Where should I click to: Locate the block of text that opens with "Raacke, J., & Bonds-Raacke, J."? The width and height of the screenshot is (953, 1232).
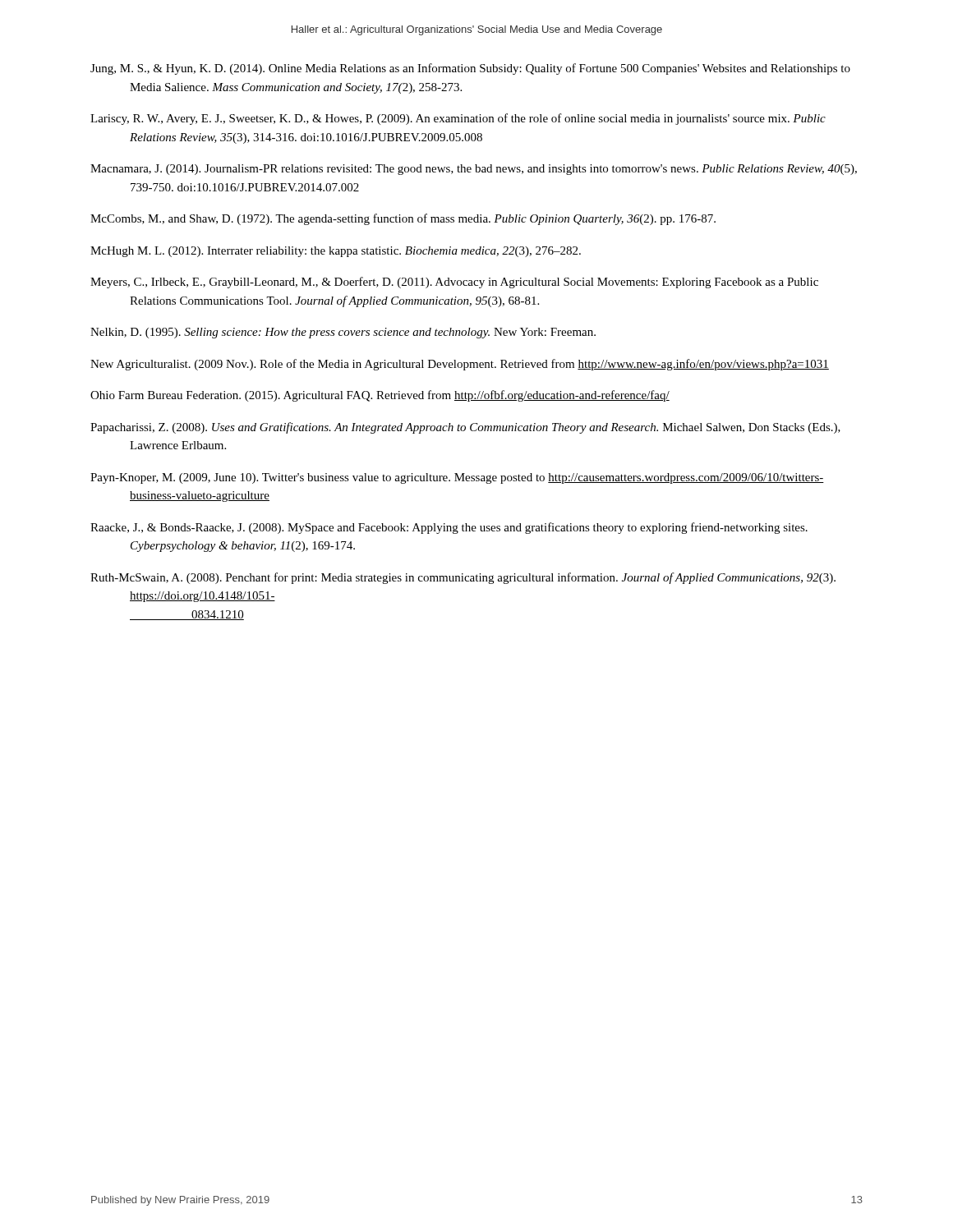[x=449, y=536]
